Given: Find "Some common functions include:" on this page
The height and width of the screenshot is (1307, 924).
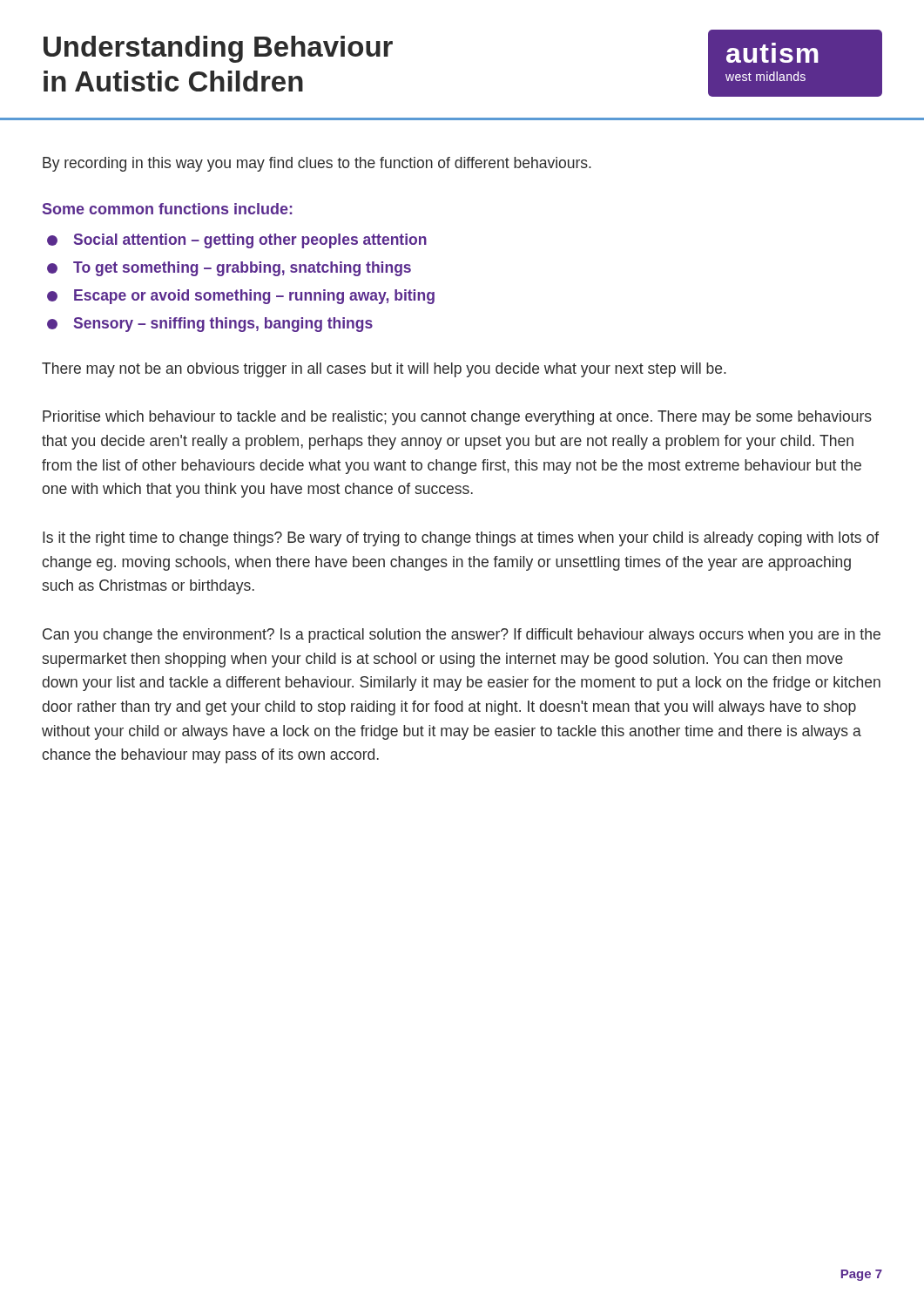Looking at the screenshot, I should click(168, 209).
